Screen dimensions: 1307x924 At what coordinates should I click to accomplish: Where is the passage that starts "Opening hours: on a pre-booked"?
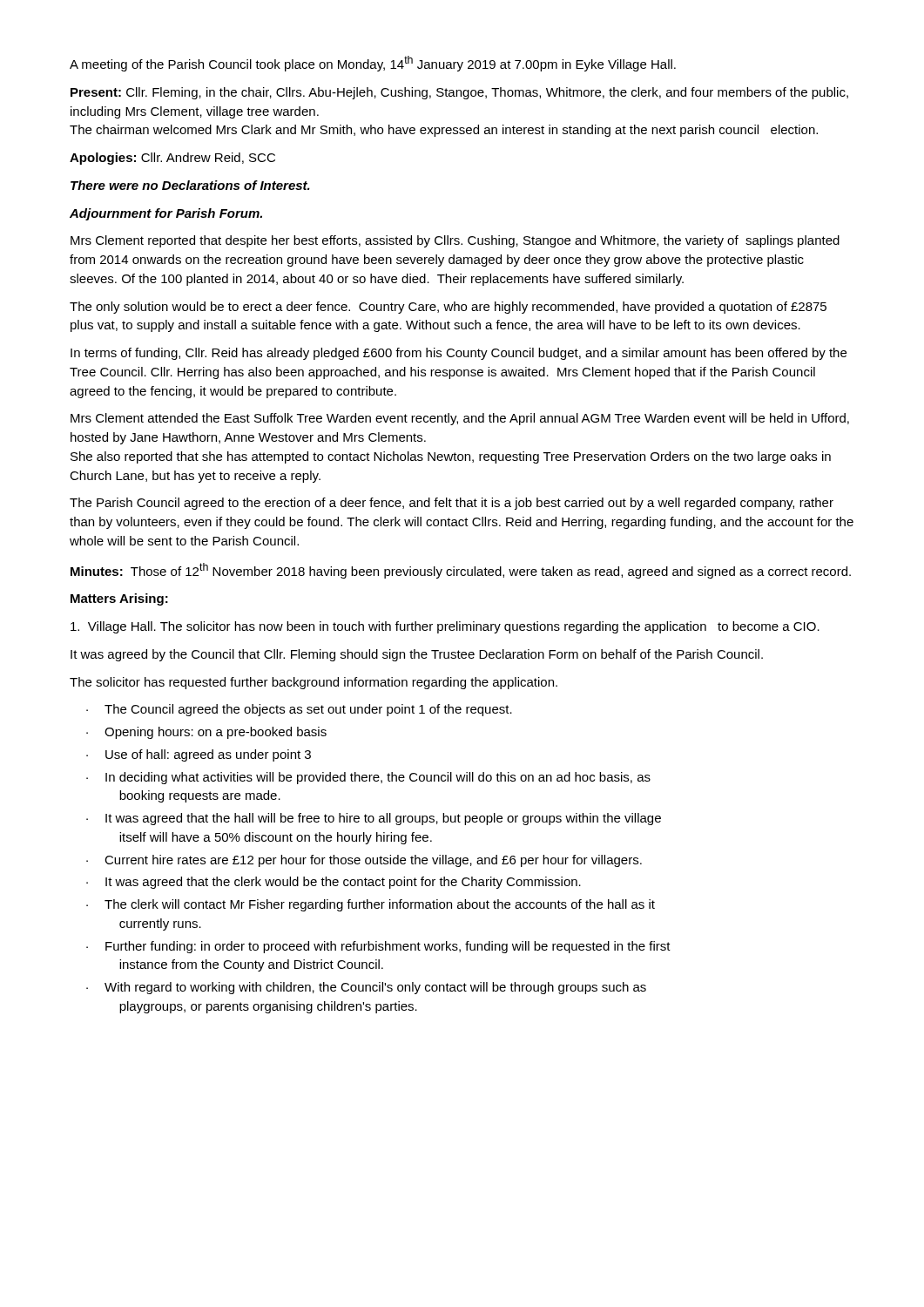tap(216, 731)
